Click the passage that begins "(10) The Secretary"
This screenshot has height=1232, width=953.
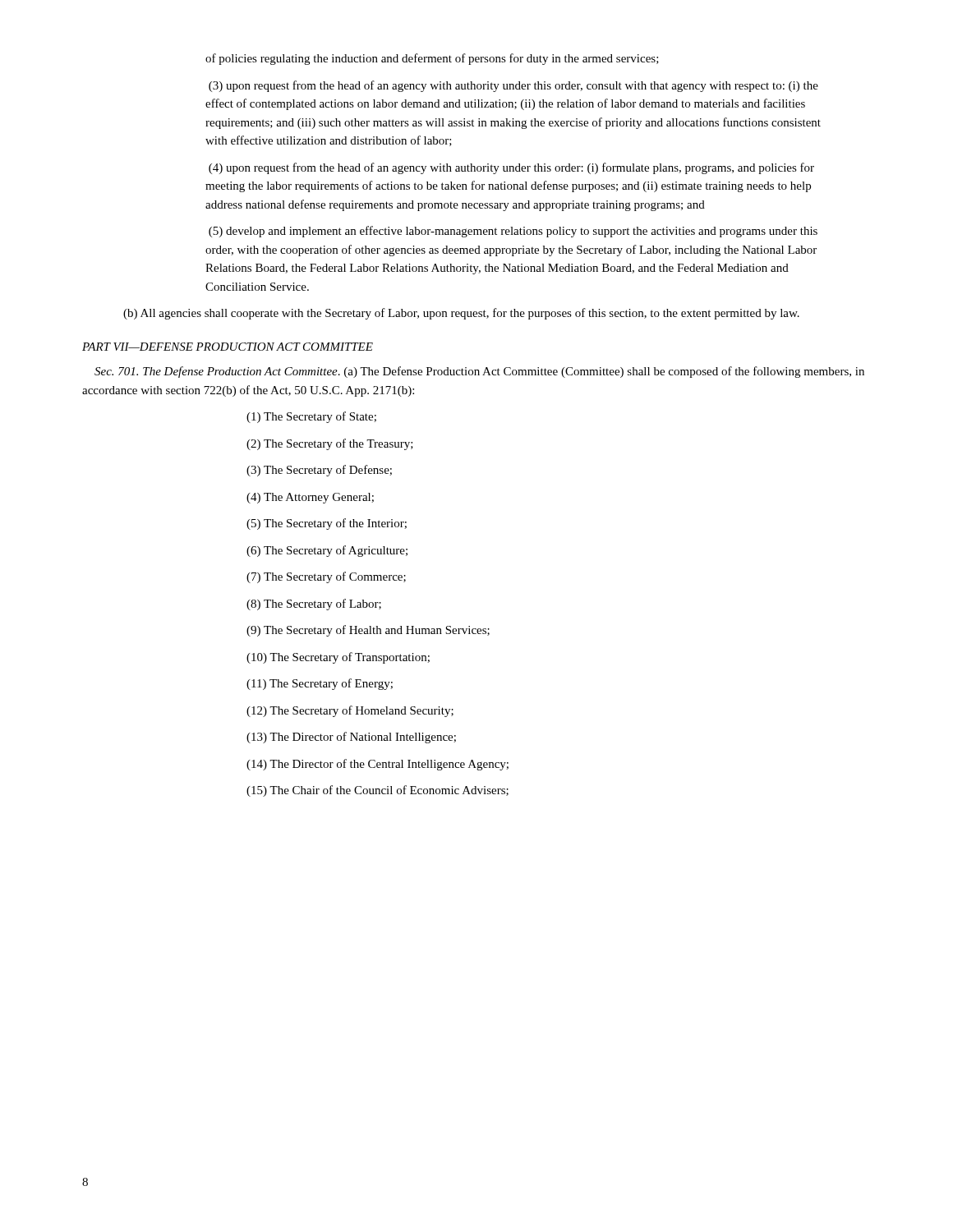pyautogui.click(x=338, y=658)
